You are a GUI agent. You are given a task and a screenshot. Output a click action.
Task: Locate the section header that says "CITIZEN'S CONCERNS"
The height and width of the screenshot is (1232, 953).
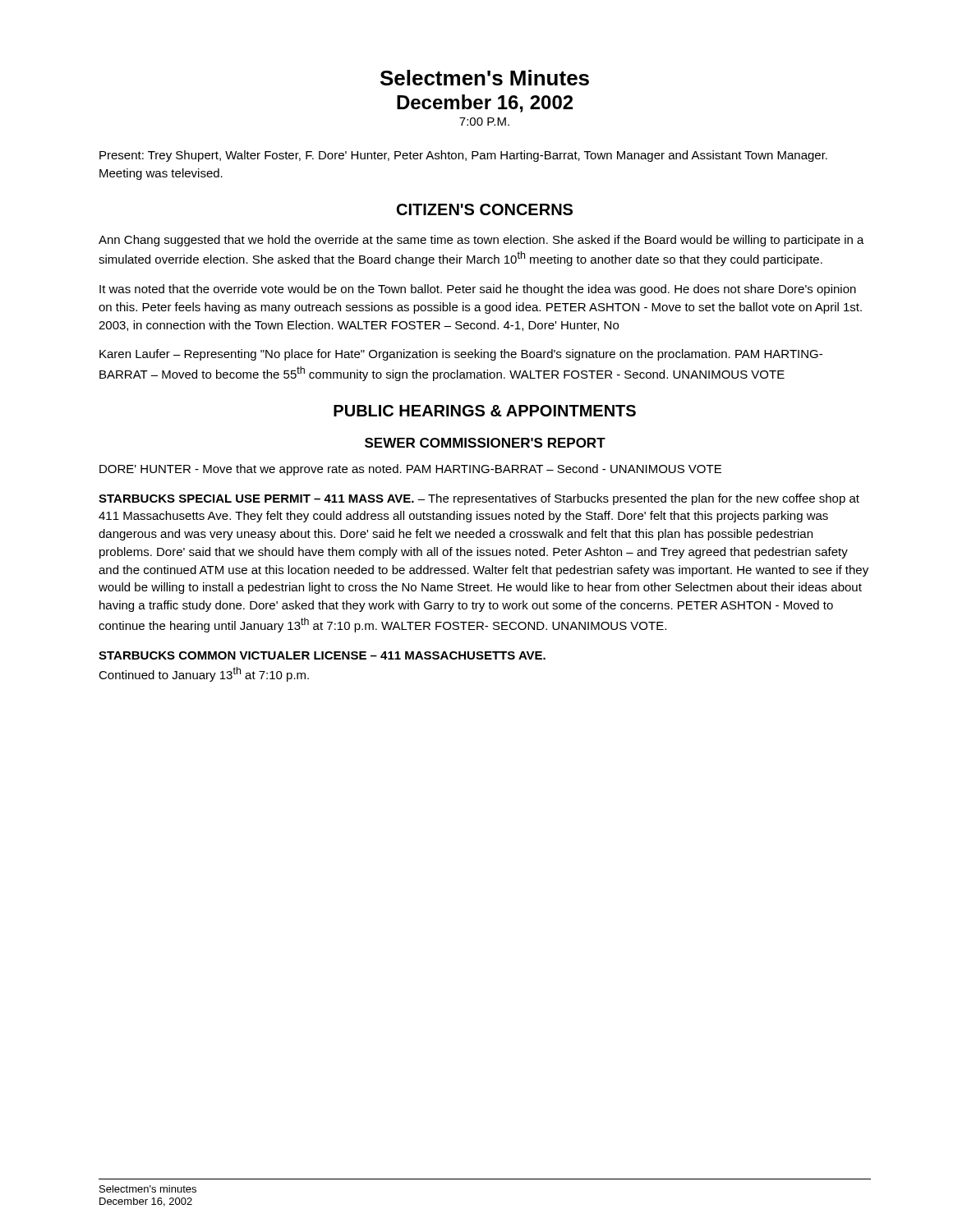[485, 209]
